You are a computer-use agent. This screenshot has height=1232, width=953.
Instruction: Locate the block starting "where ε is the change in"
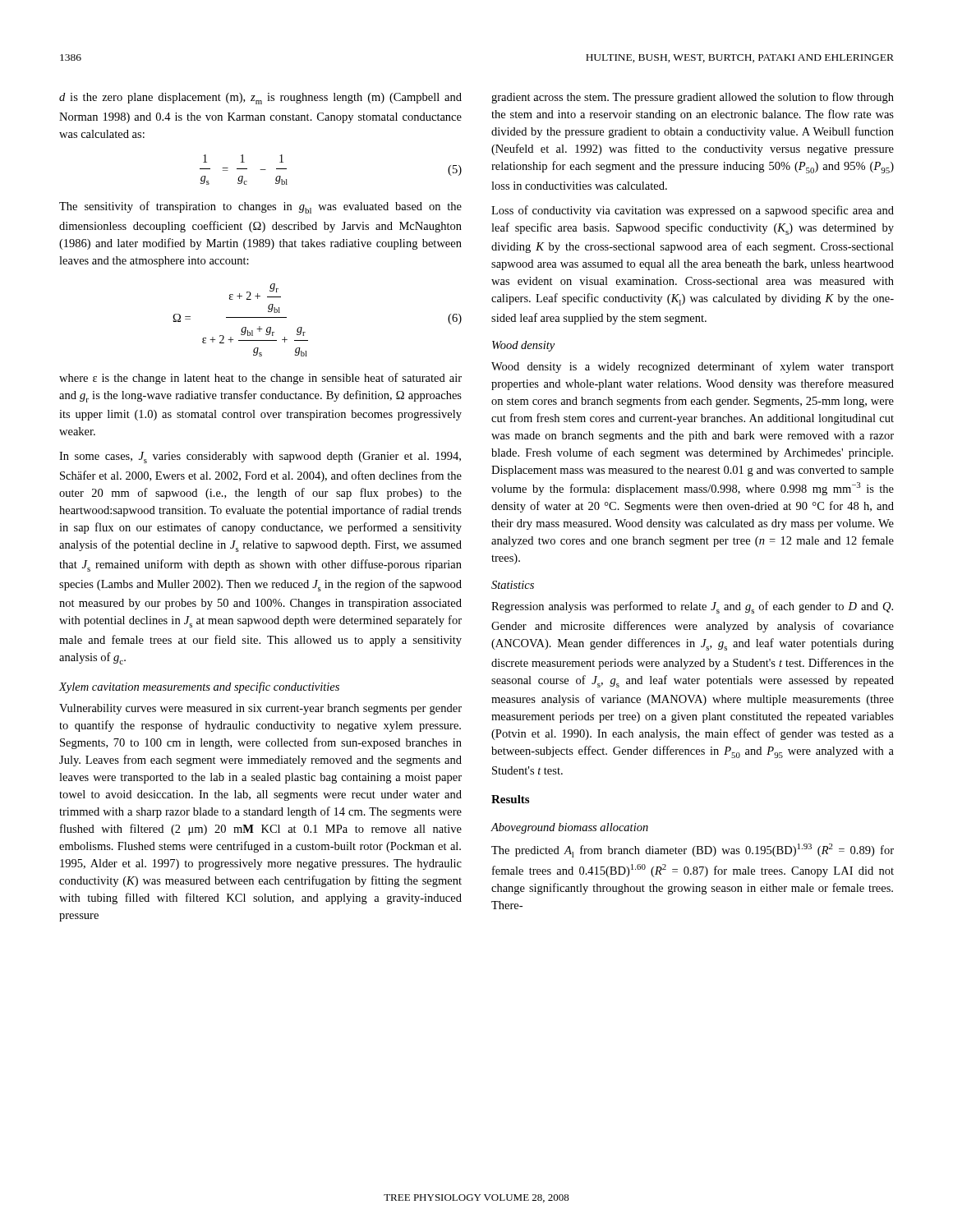tap(260, 519)
